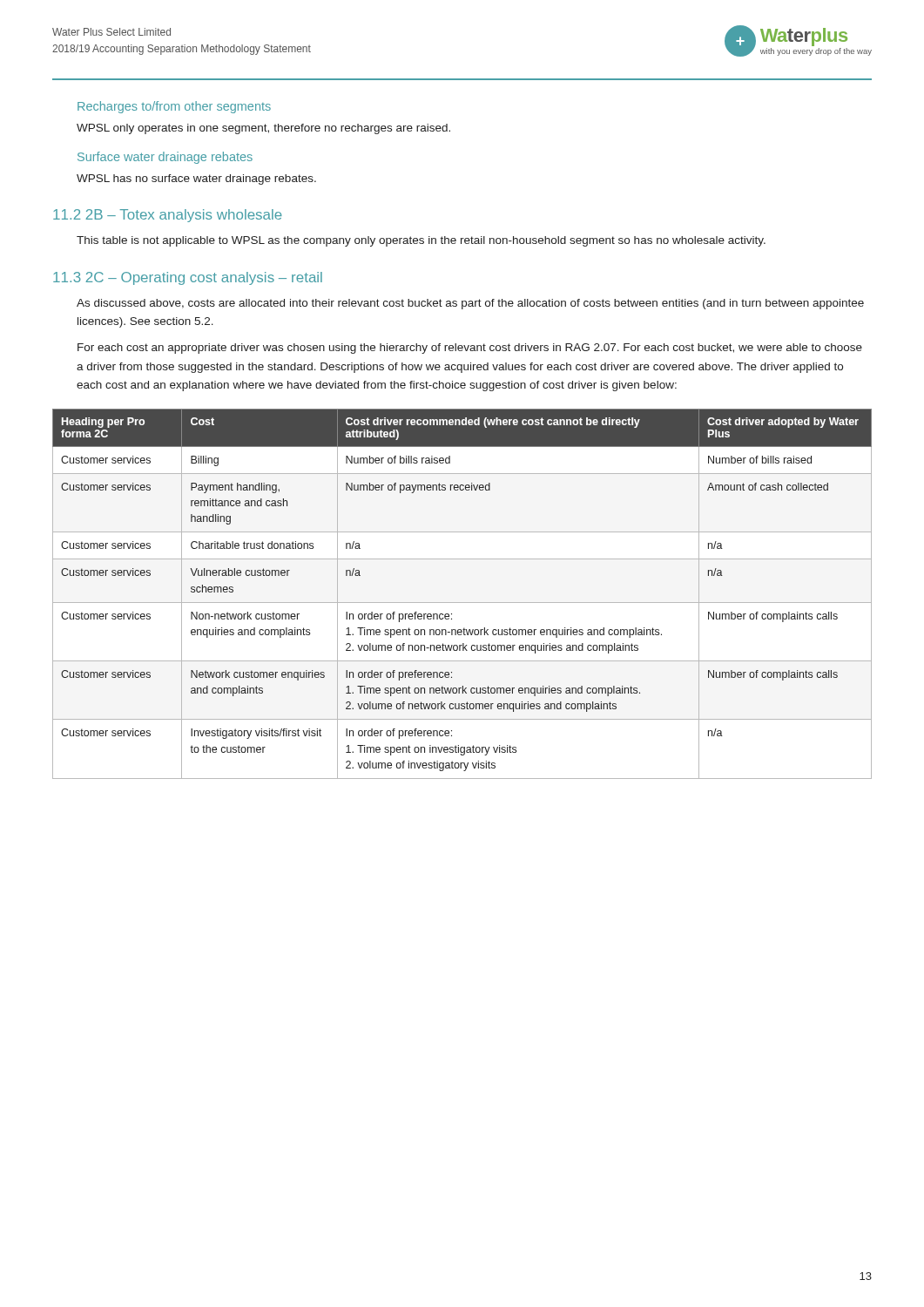
Task: Click the passage that begins "WPSL has no"
Action: (x=197, y=178)
